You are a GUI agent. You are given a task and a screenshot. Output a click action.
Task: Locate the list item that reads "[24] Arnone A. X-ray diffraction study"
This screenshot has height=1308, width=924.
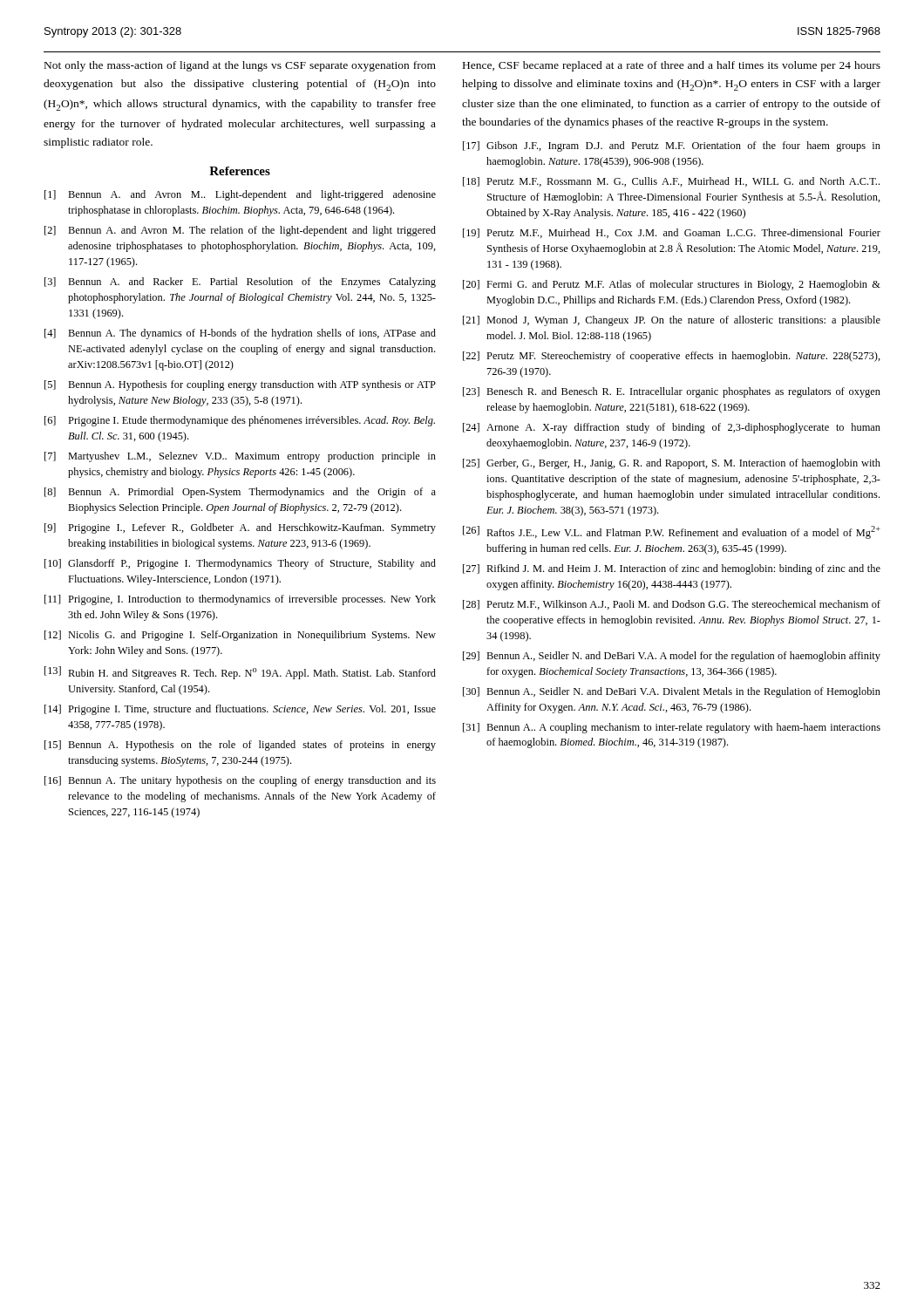(x=671, y=436)
